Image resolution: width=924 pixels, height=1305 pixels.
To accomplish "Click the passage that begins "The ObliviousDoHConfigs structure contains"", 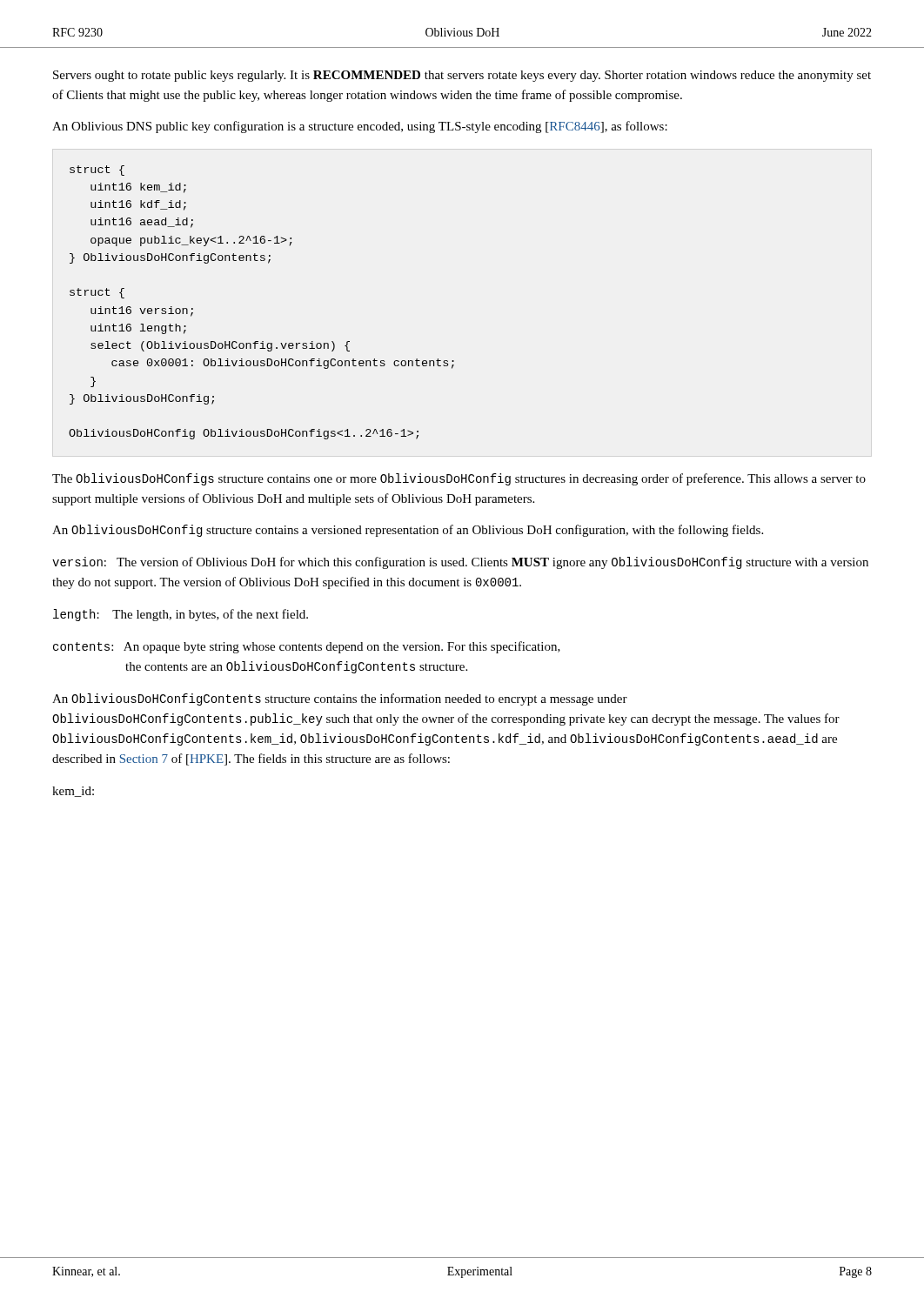I will tap(459, 488).
